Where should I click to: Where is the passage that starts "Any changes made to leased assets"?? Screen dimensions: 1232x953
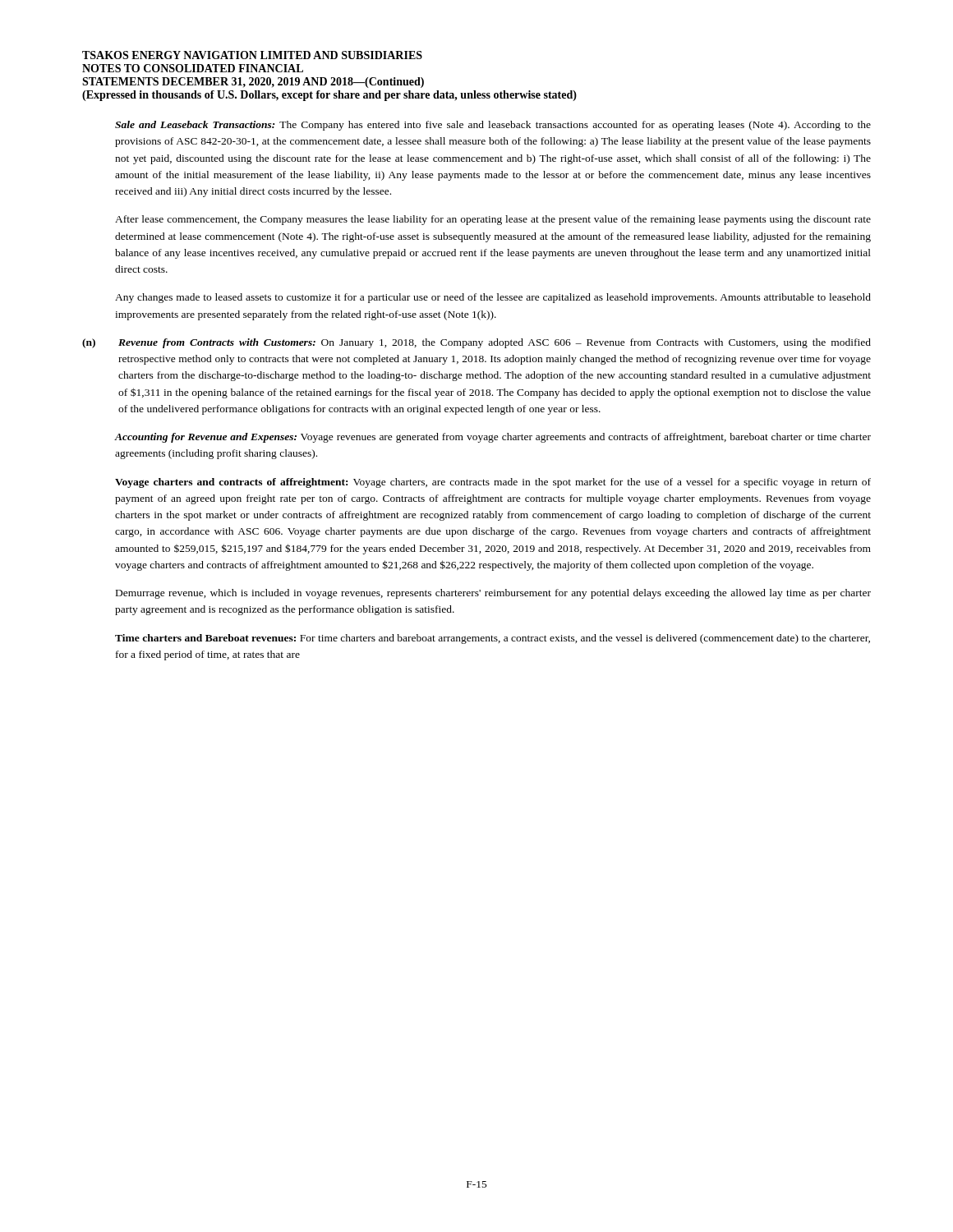(493, 305)
